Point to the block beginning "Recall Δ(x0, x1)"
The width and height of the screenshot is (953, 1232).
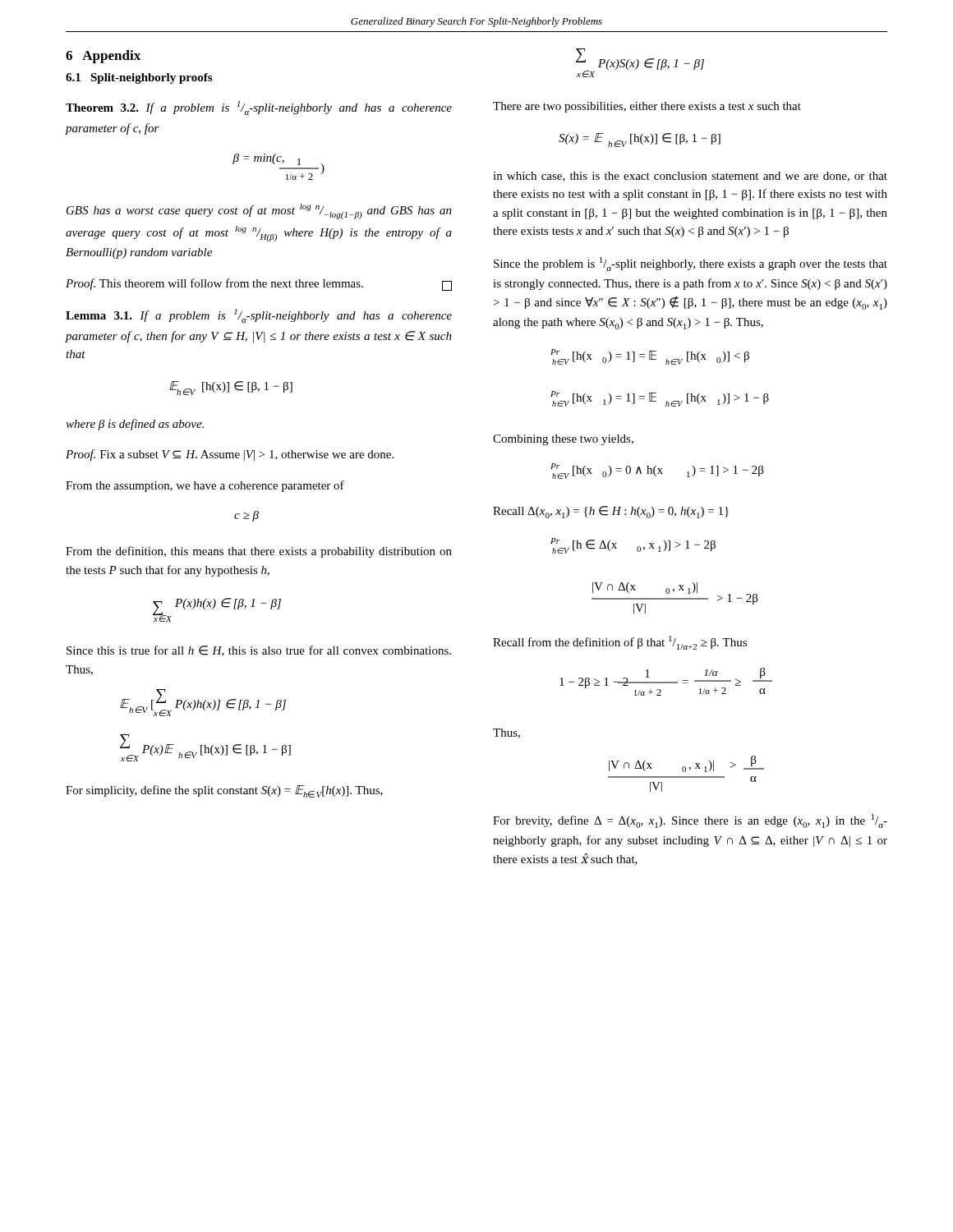click(690, 512)
